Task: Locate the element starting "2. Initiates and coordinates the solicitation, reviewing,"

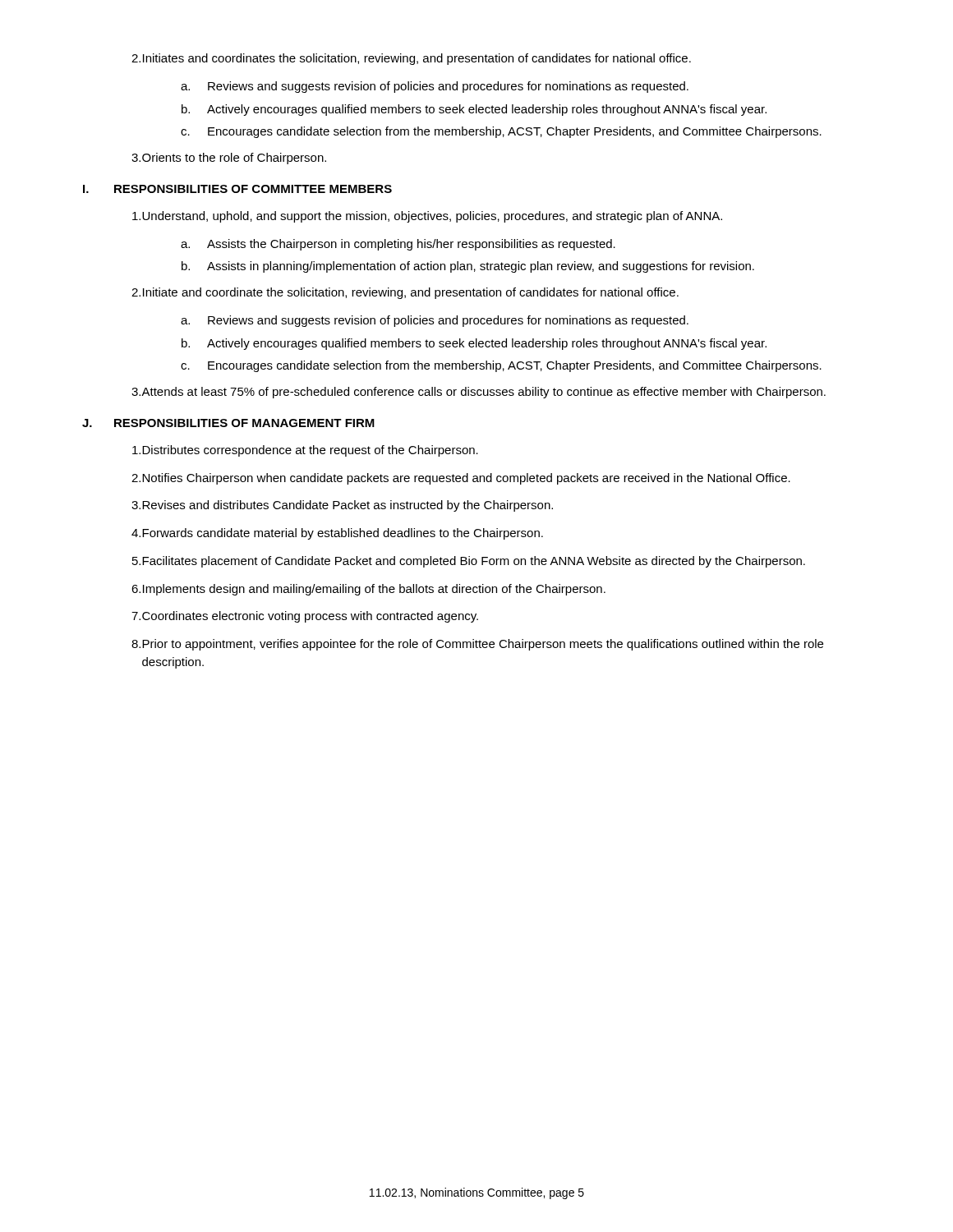Action: (412, 58)
